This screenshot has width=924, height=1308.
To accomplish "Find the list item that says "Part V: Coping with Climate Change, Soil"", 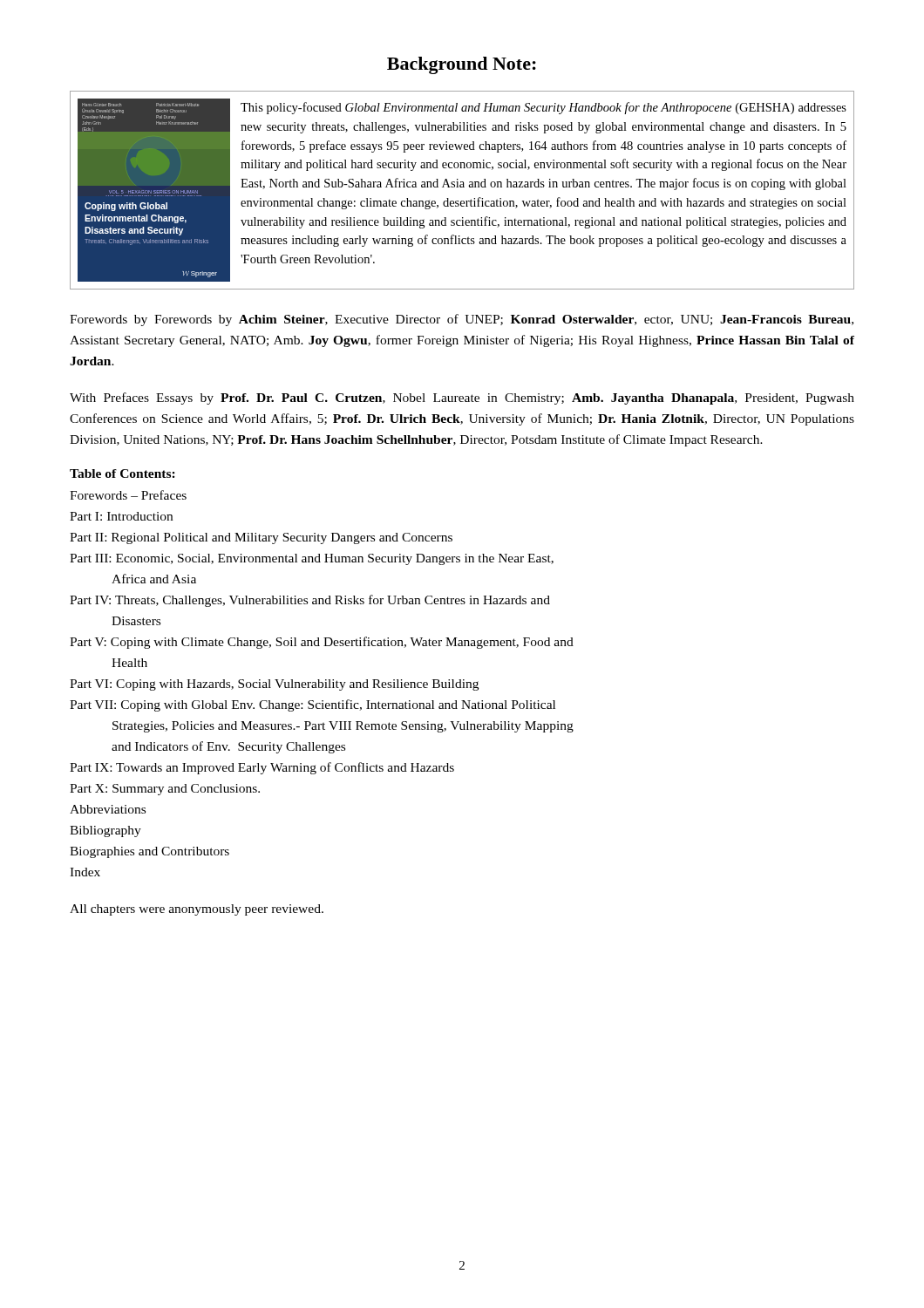I will [x=322, y=654].
